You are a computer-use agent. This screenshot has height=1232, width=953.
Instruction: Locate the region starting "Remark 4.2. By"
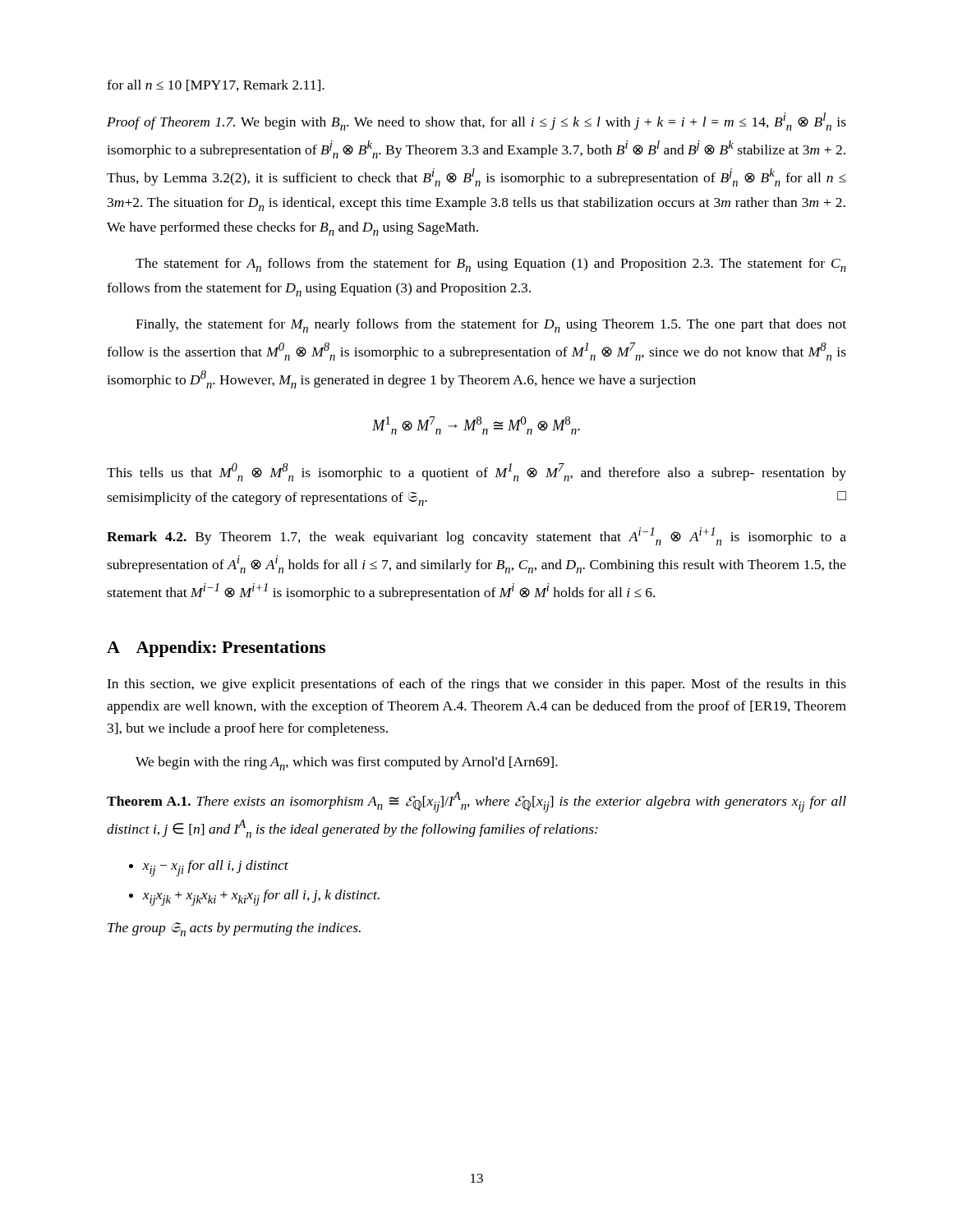point(476,563)
